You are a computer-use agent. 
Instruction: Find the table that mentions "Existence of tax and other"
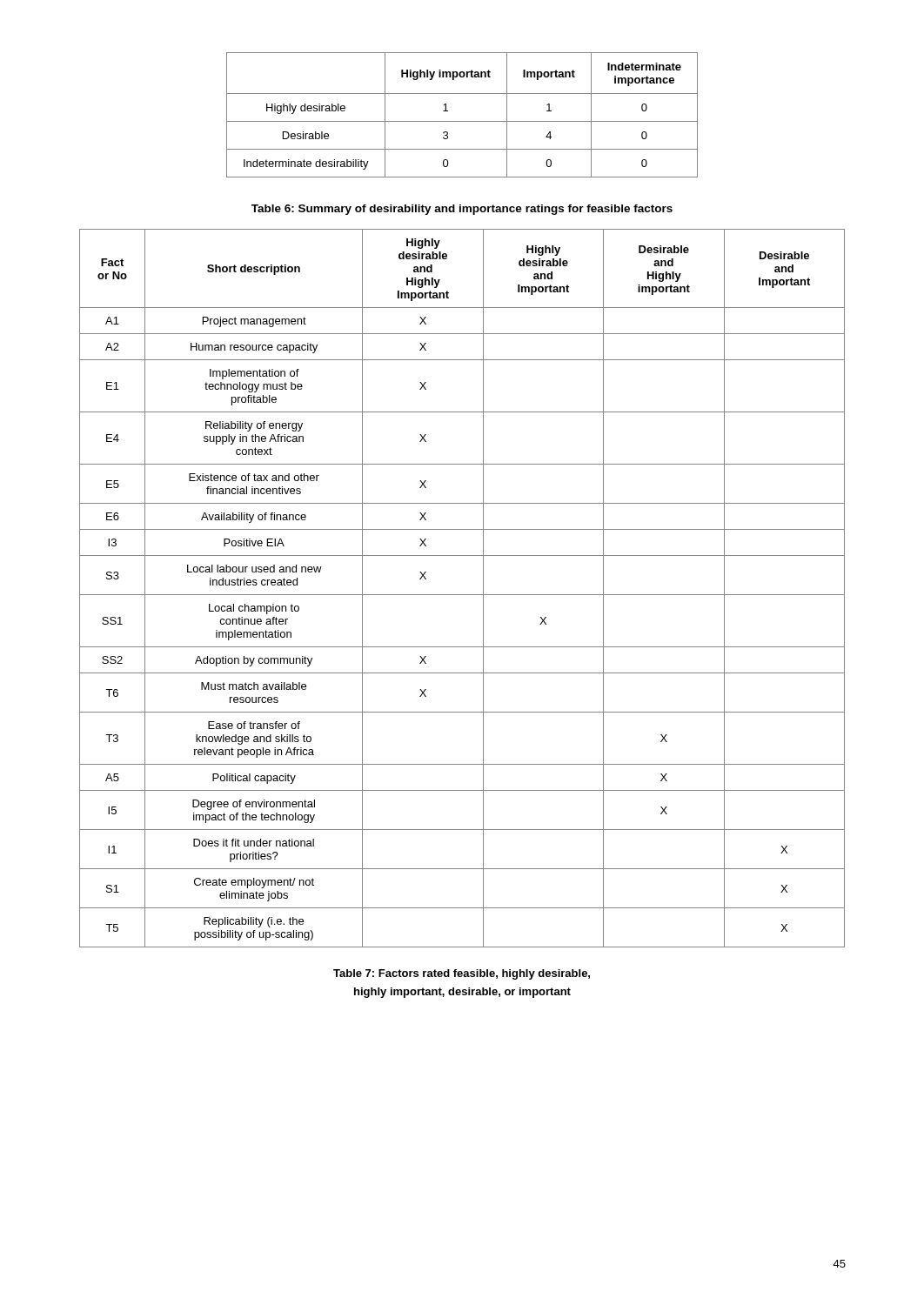462,588
